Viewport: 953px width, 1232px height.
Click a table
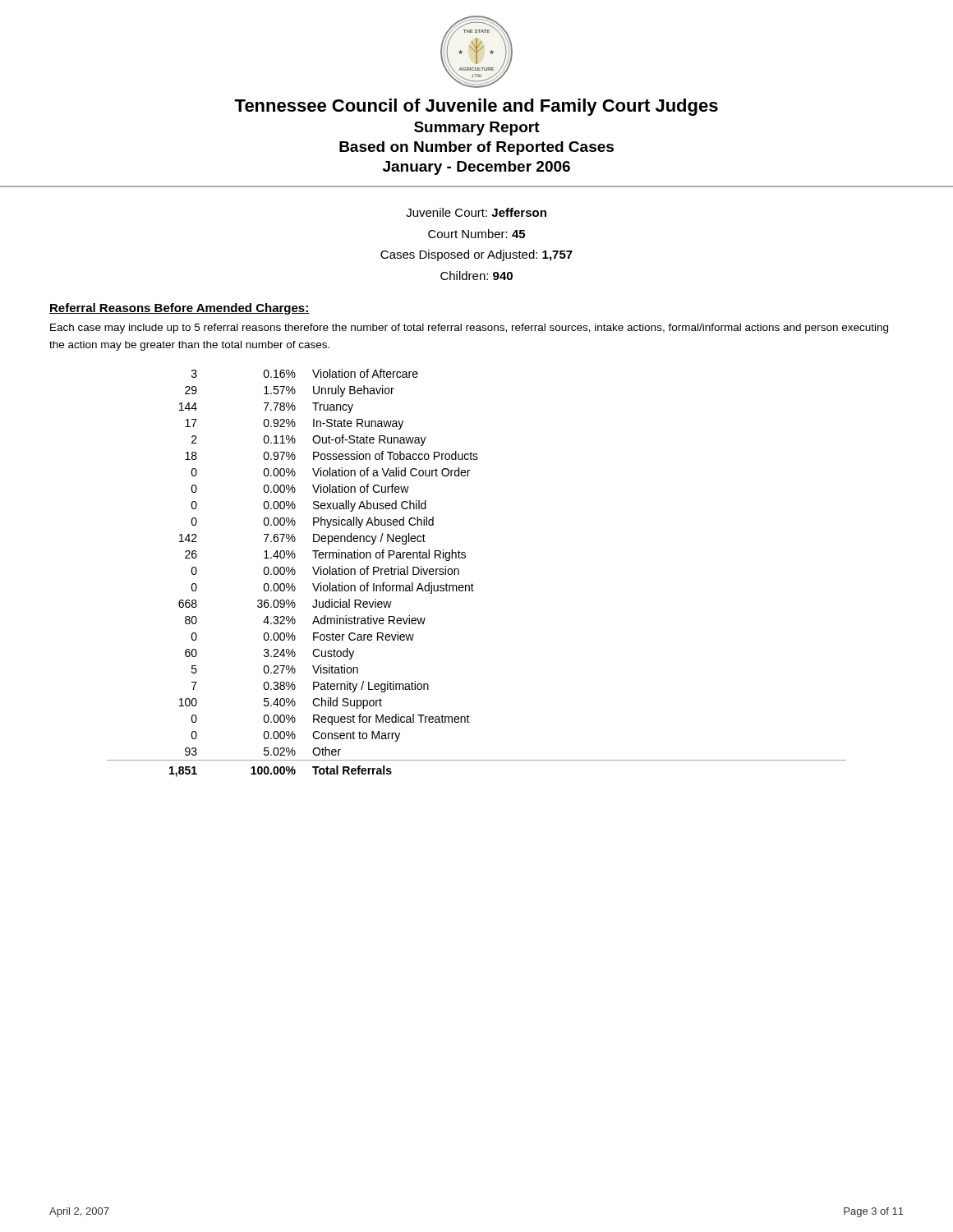(476, 572)
